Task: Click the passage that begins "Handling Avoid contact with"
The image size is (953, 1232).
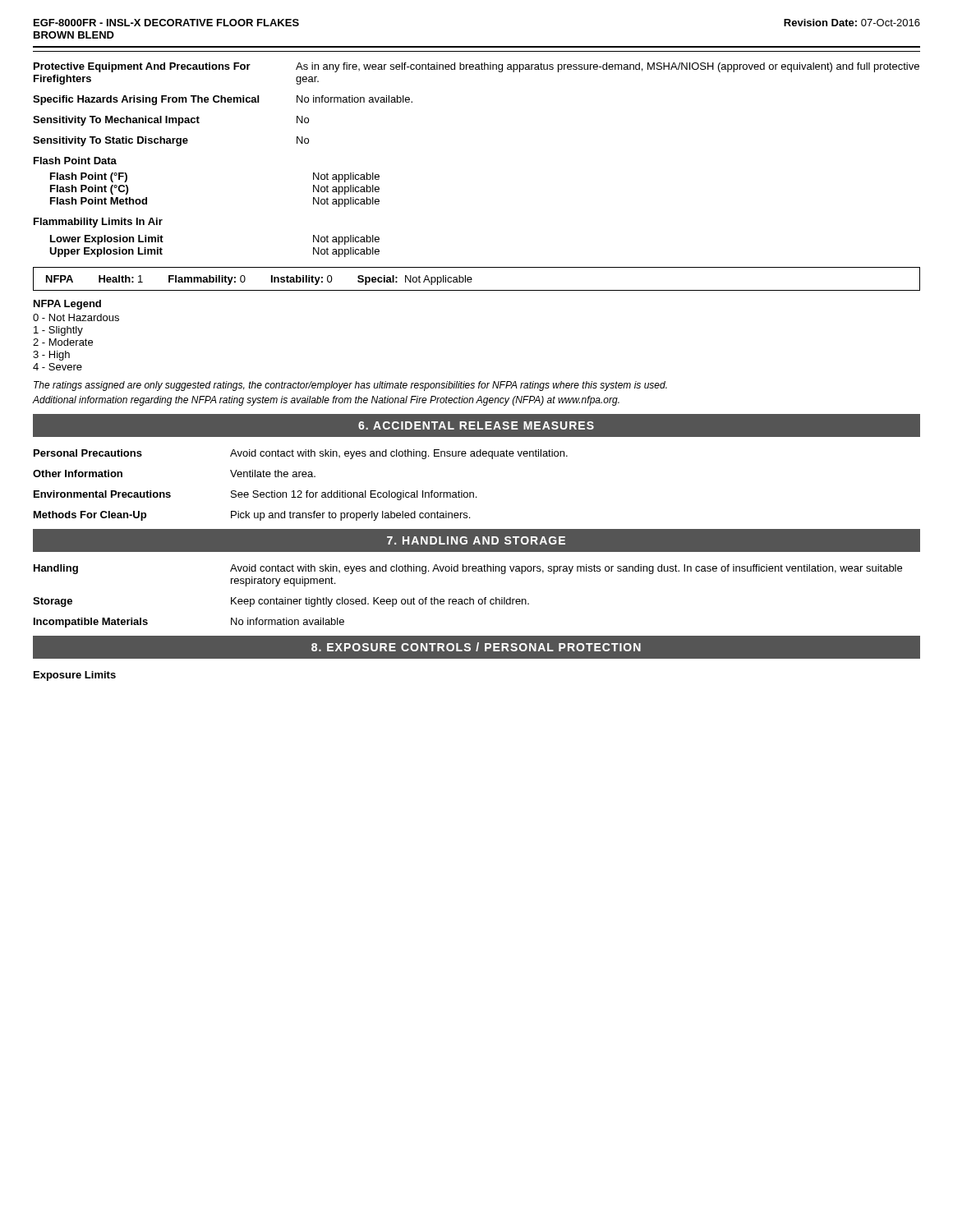Action: (476, 574)
